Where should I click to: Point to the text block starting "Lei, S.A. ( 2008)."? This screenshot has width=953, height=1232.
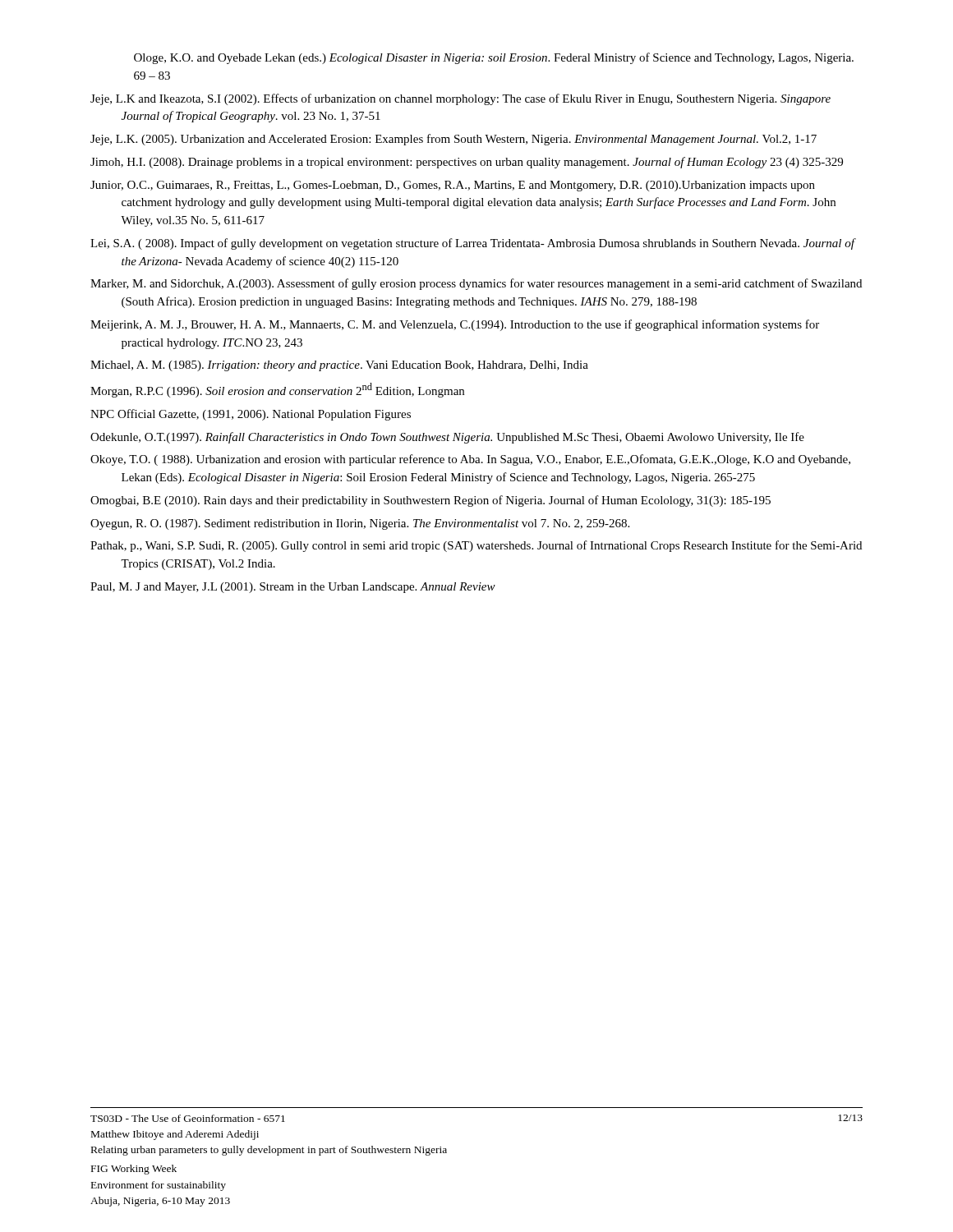(x=472, y=252)
